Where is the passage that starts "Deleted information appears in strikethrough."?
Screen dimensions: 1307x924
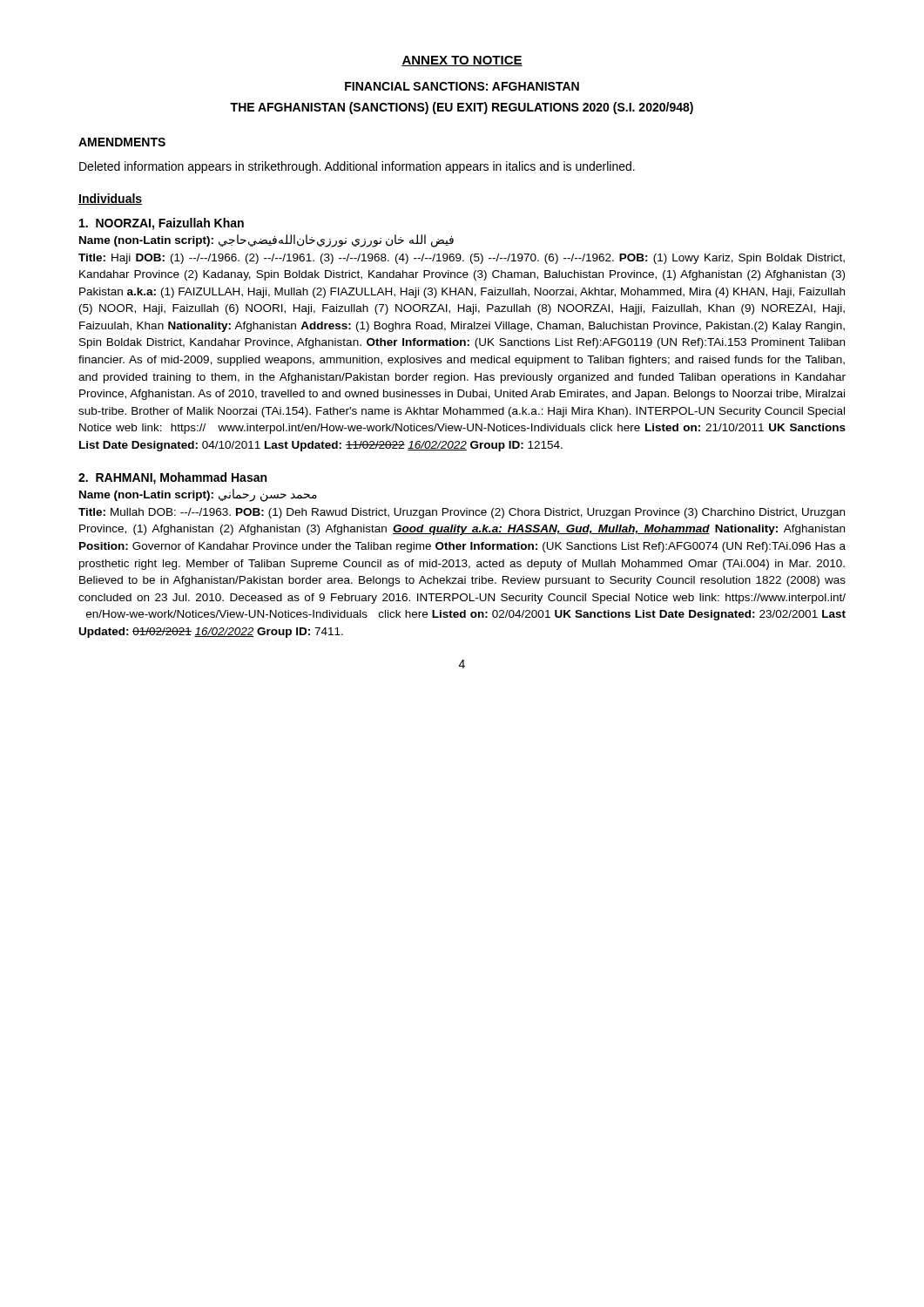pos(357,166)
